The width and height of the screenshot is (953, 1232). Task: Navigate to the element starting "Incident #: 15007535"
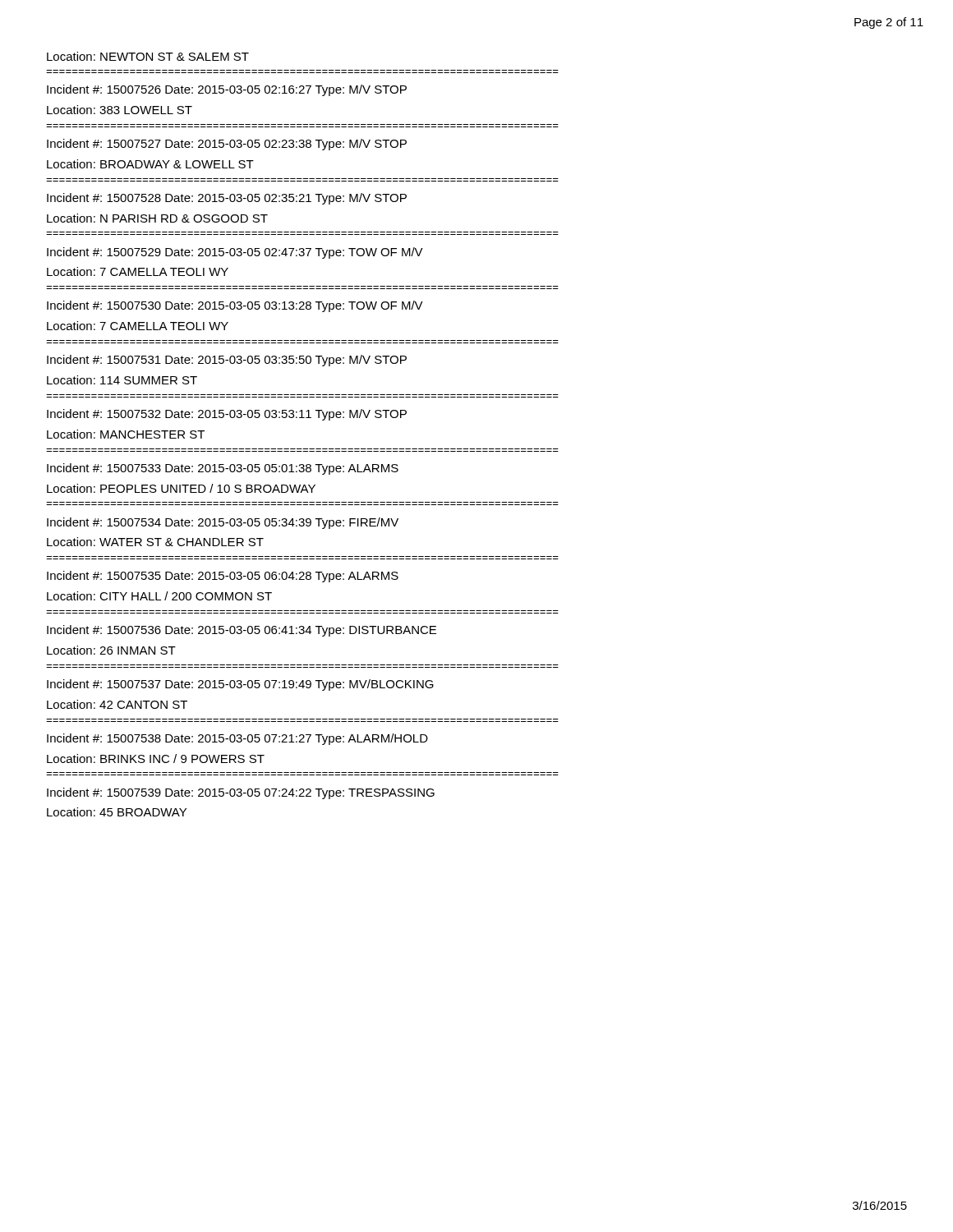(x=223, y=577)
